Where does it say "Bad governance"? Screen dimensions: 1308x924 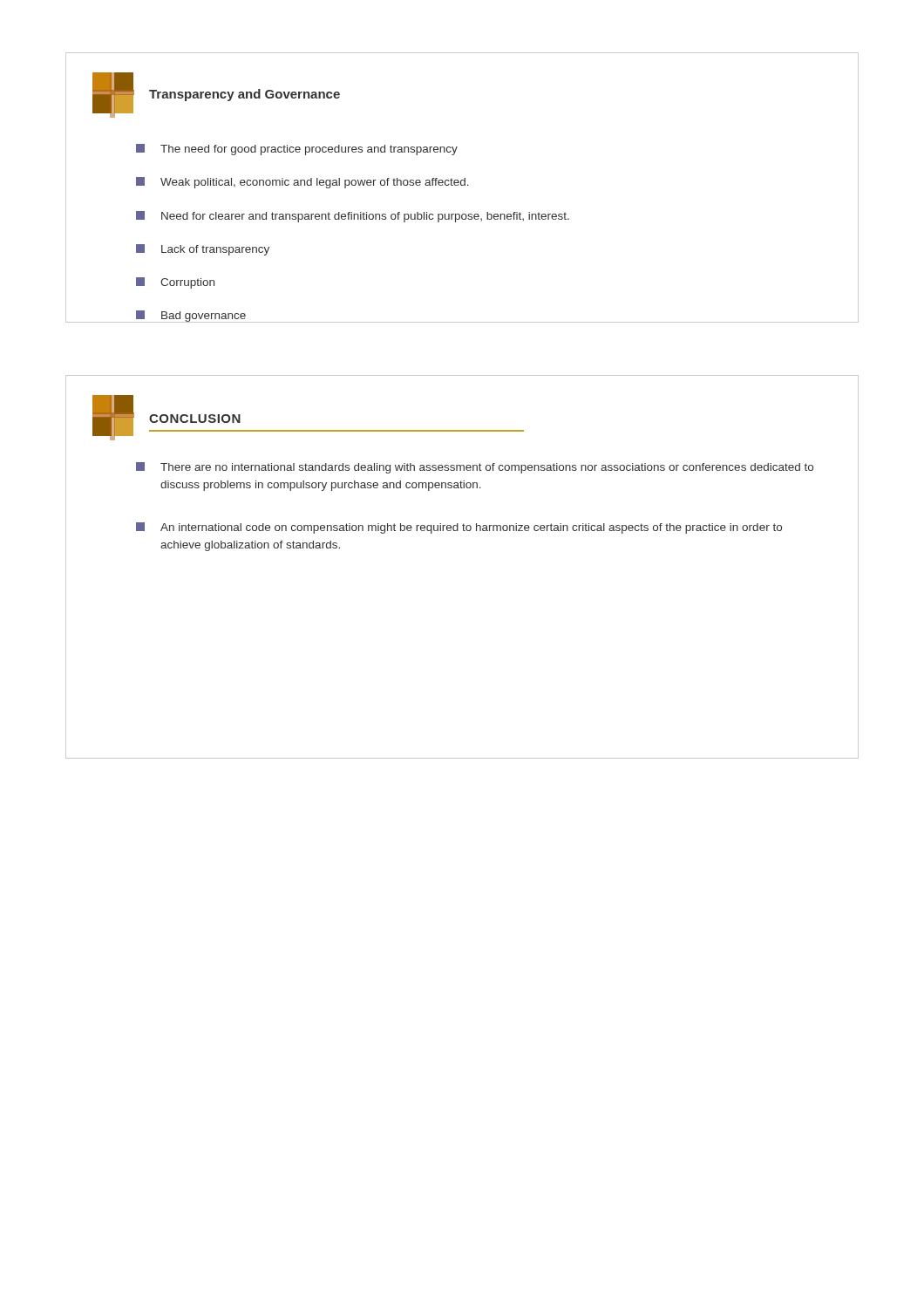(x=480, y=316)
